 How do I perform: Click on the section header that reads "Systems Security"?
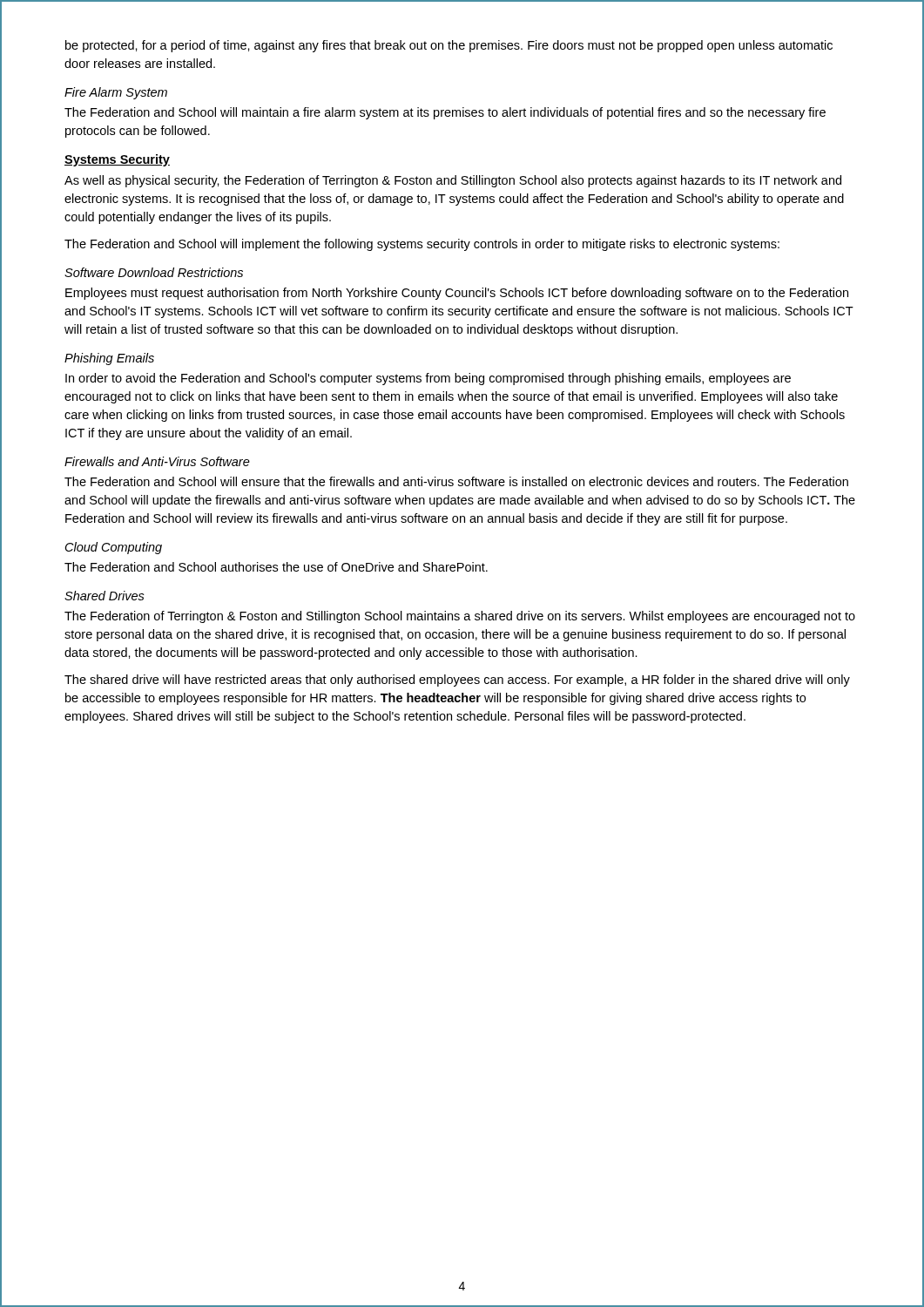click(x=117, y=160)
